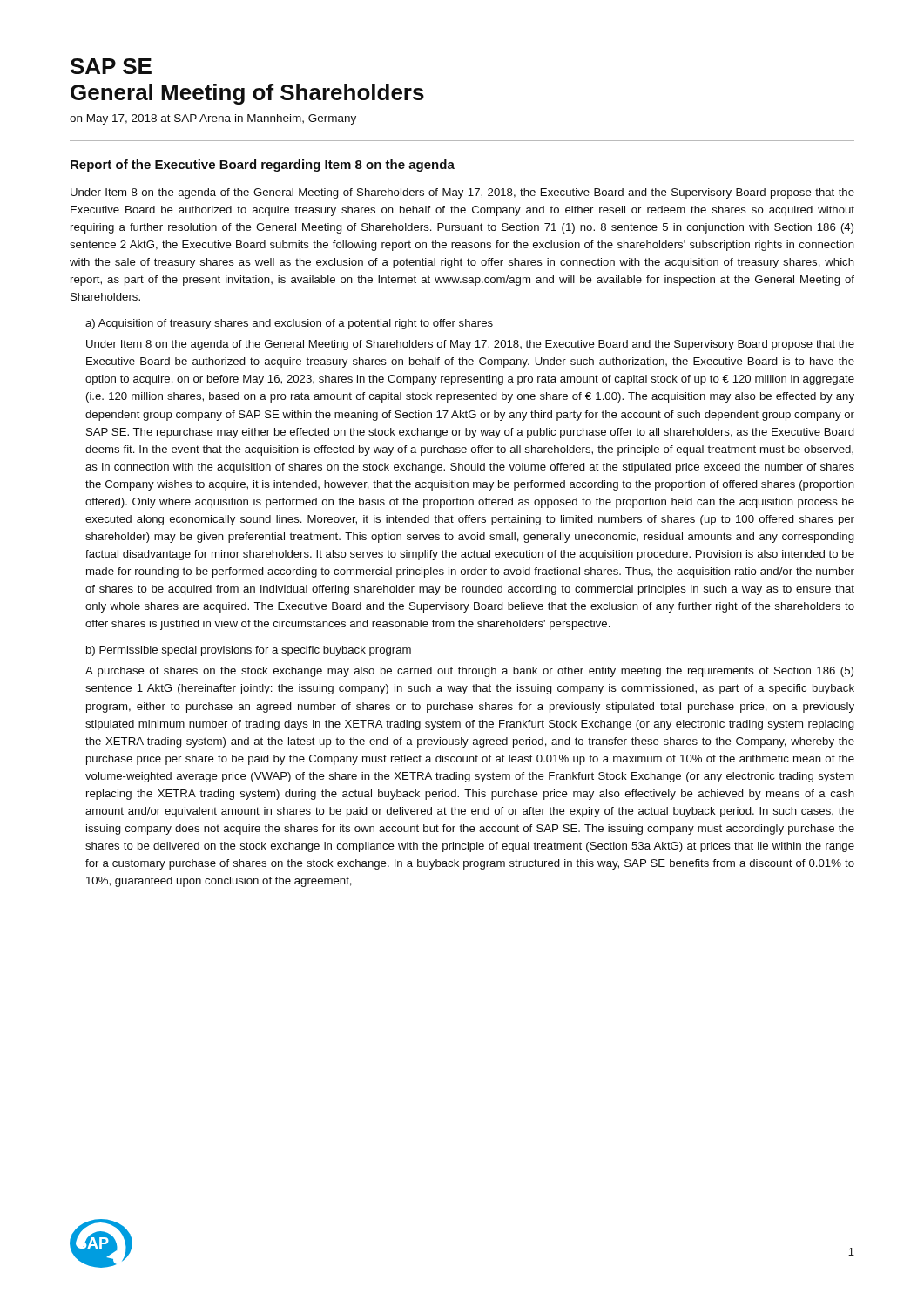Click on the region starting "A purchase of shares on the"

point(470,776)
